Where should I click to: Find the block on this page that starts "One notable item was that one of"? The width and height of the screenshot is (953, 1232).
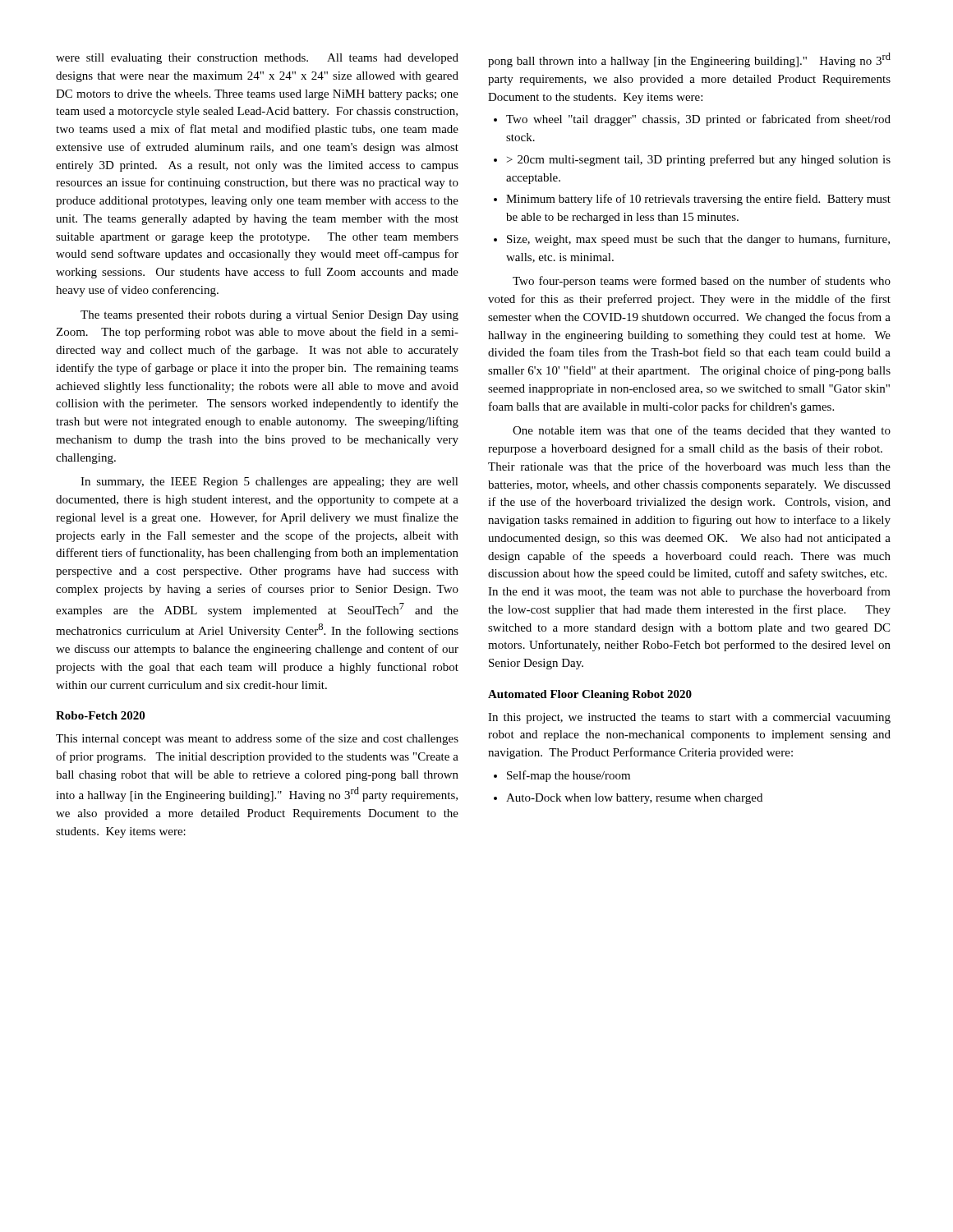pyautogui.click(x=689, y=547)
